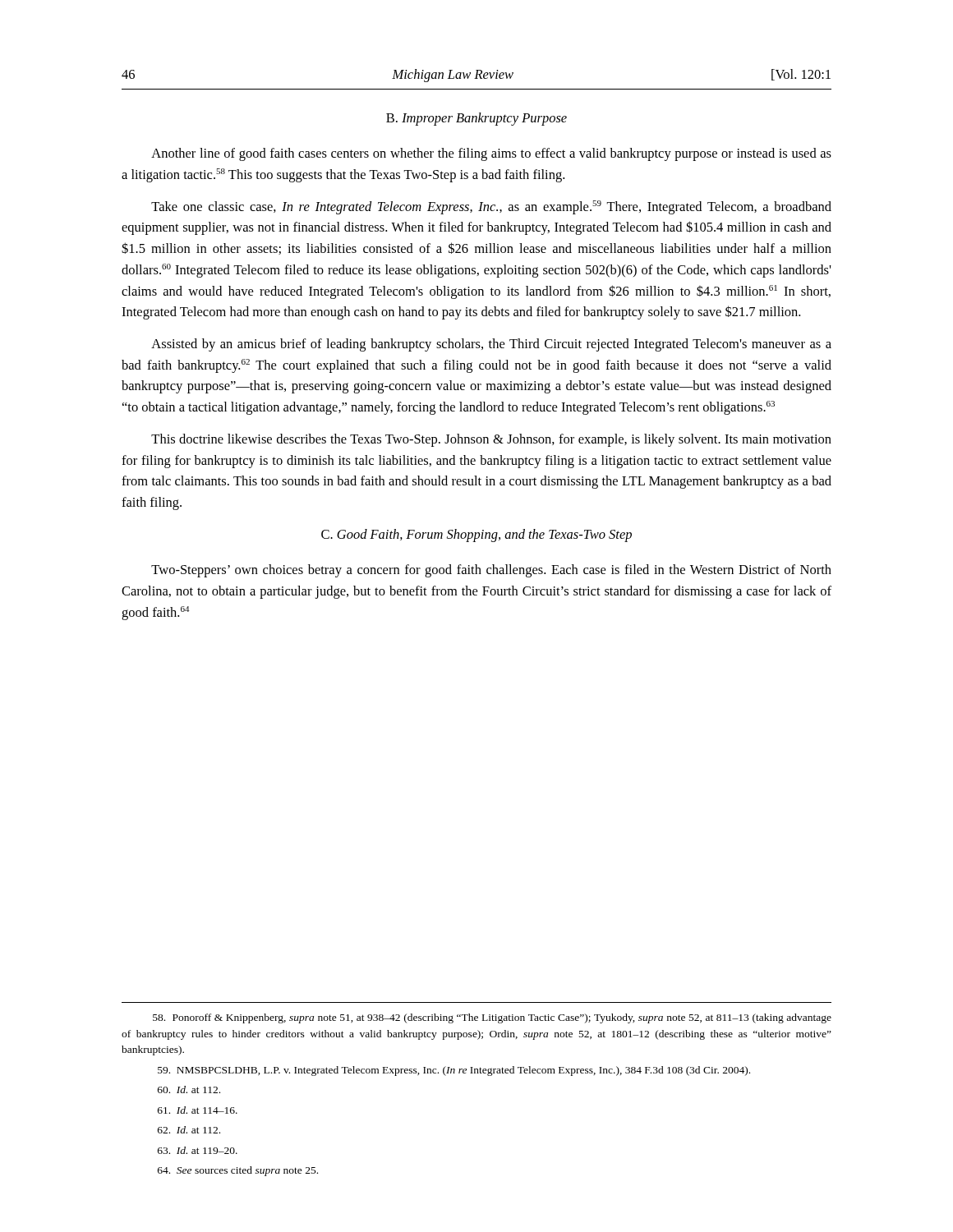The image size is (953, 1232).
Task: Point to "B. Improper Bankruptcy Purpose"
Action: (476, 117)
